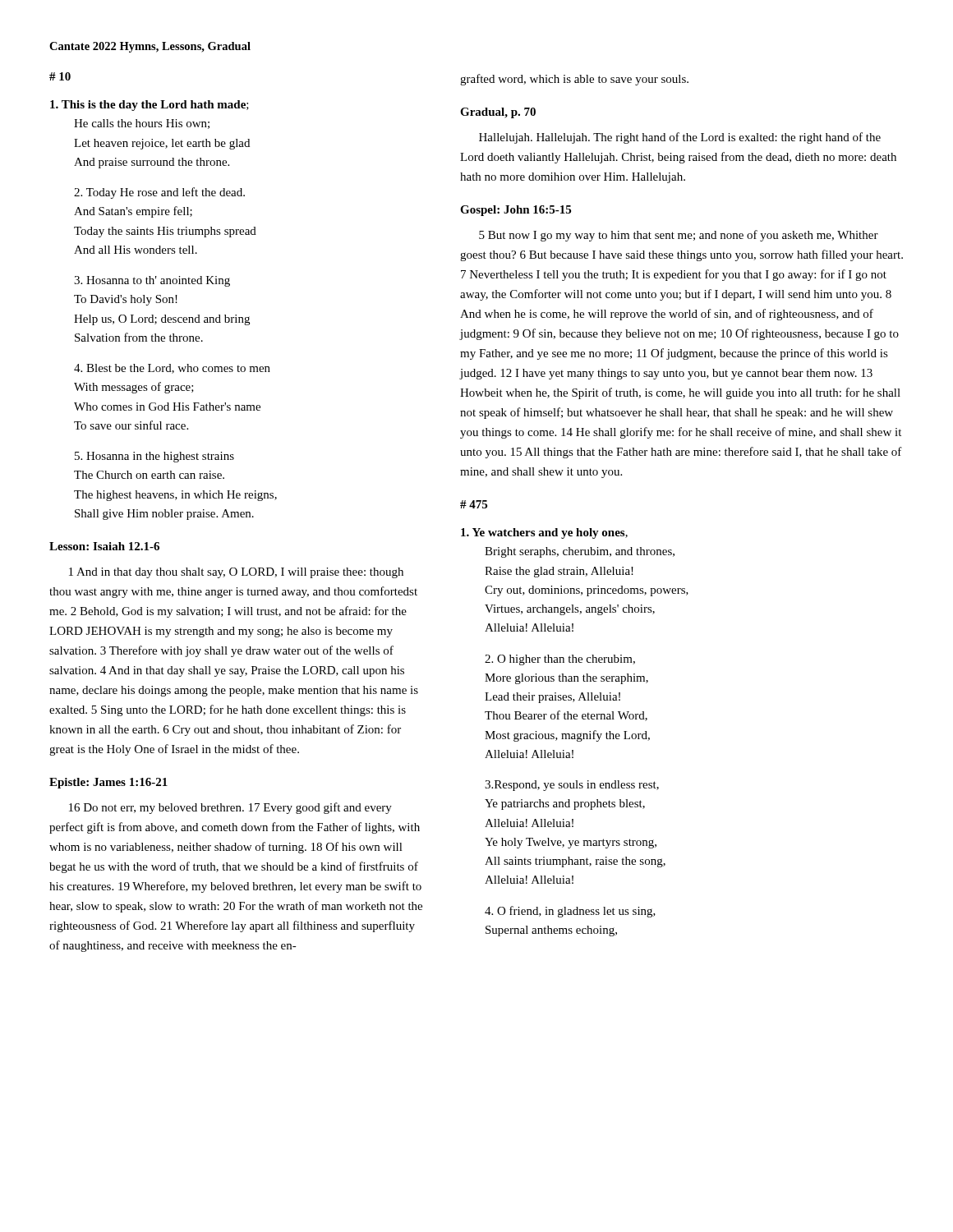
Task: Find the text block starting "grafted word, which is"
Action: pos(575,79)
